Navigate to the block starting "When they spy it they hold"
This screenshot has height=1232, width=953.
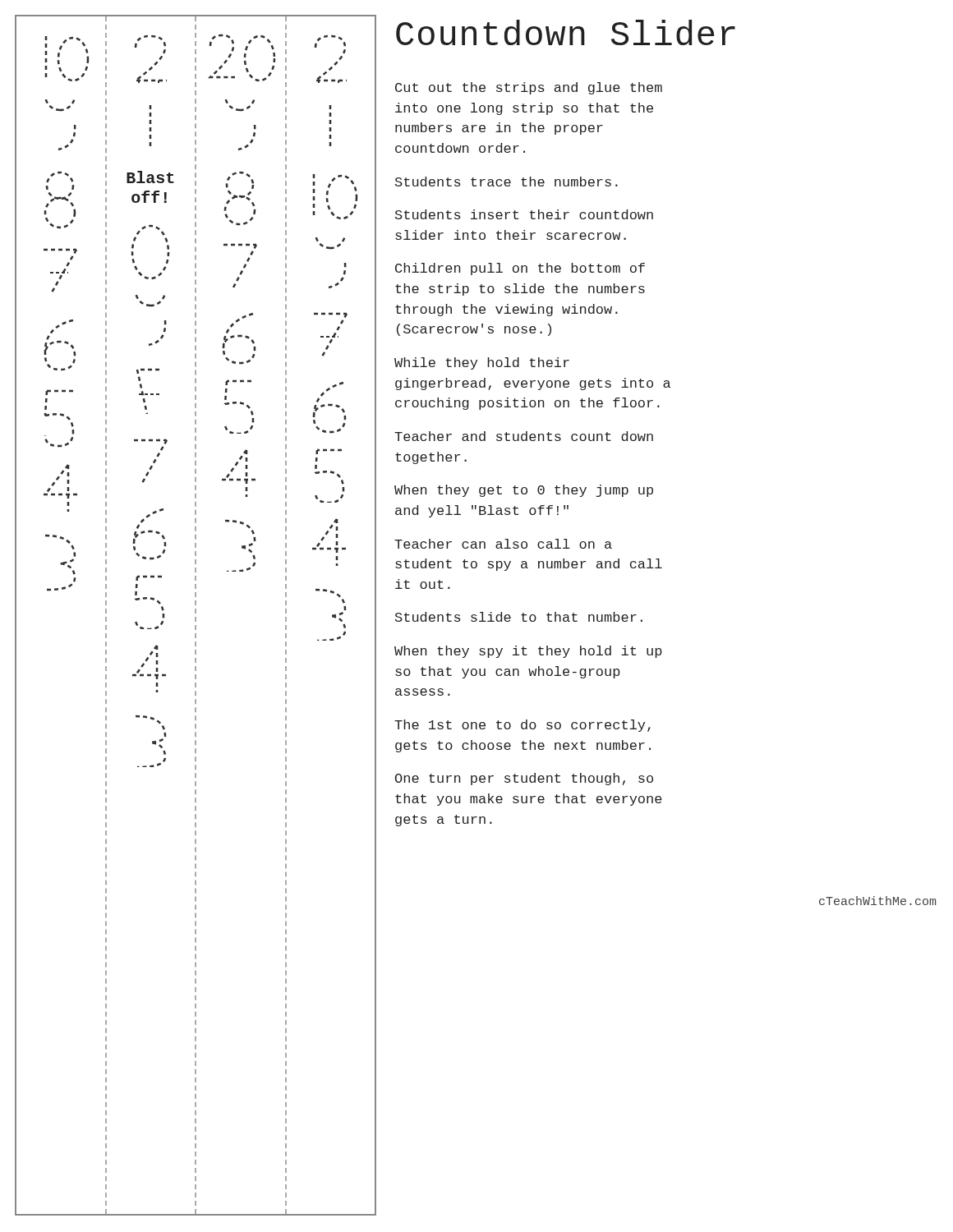pos(528,672)
